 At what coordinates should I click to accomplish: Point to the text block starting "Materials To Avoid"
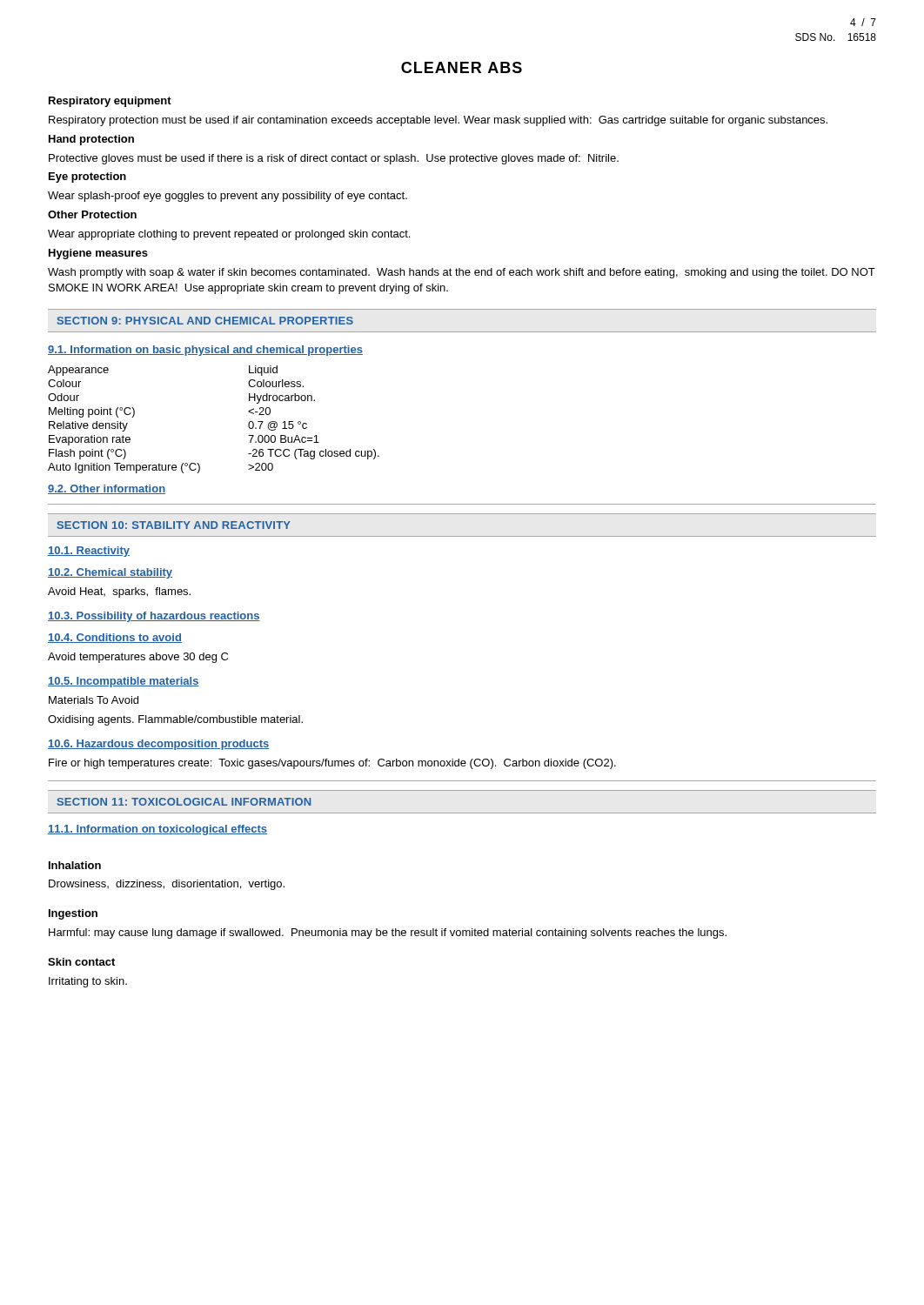pyautogui.click(x=94, y=700)
